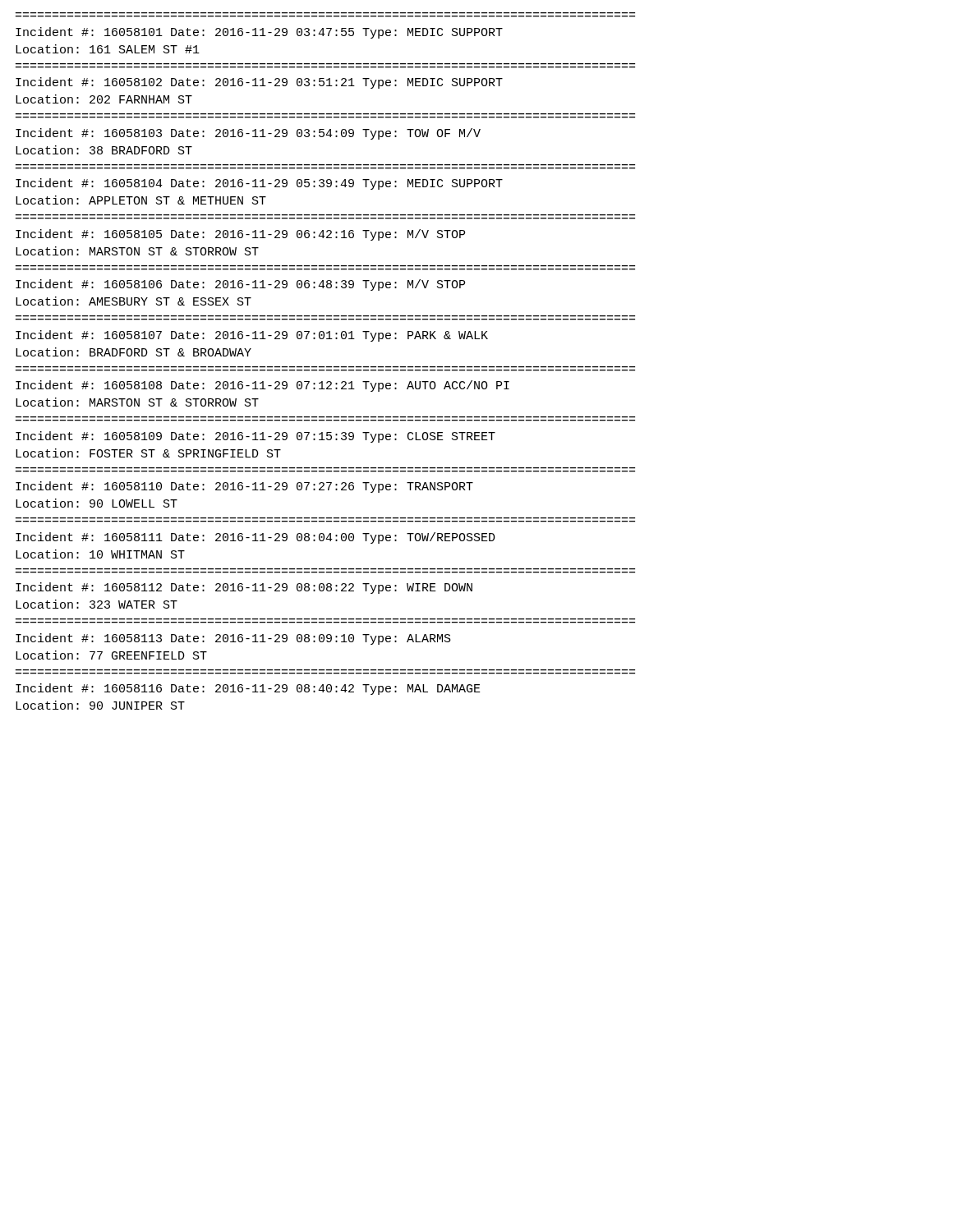This screenshot has width=953, height=1232.
Task: Navigate to the passage starting "==================================================================================== Incident #: 16058110 Date: 2016-11-29 07:27:26"
Action: pos(476,488)
